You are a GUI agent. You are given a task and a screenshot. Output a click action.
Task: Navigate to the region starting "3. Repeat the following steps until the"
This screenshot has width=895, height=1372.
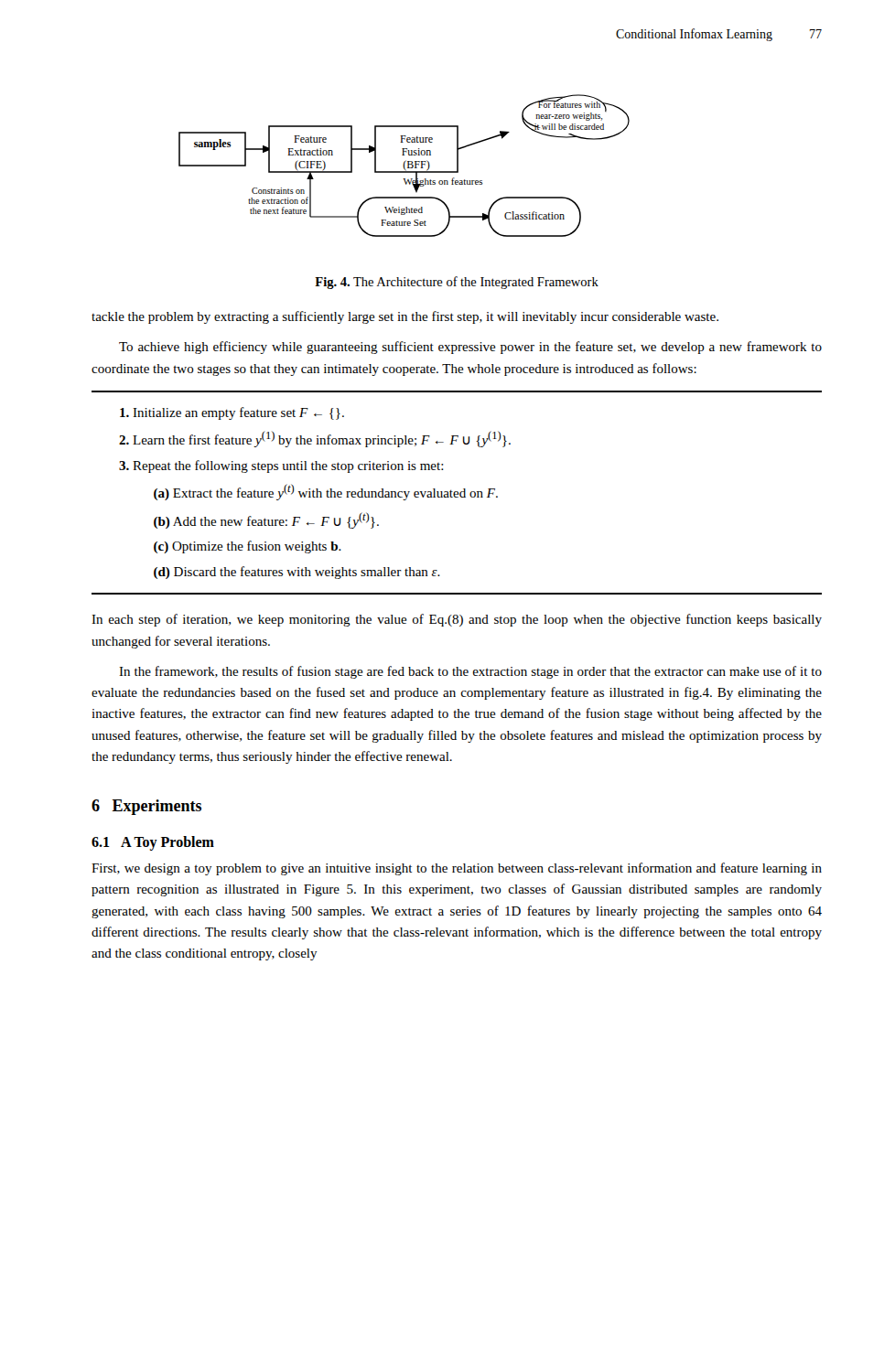coord(282,465)
